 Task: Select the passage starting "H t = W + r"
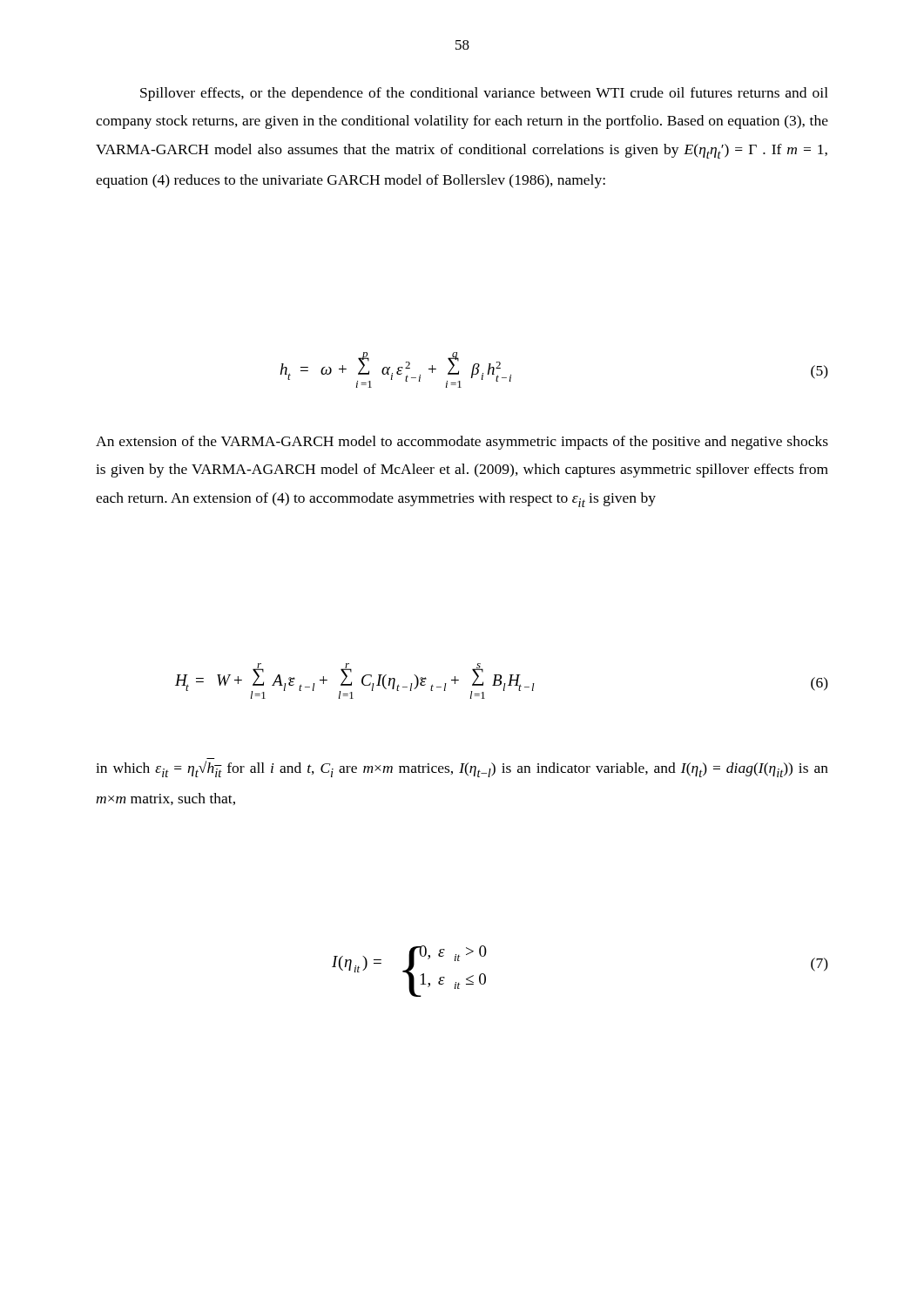(x=497, y=682)
